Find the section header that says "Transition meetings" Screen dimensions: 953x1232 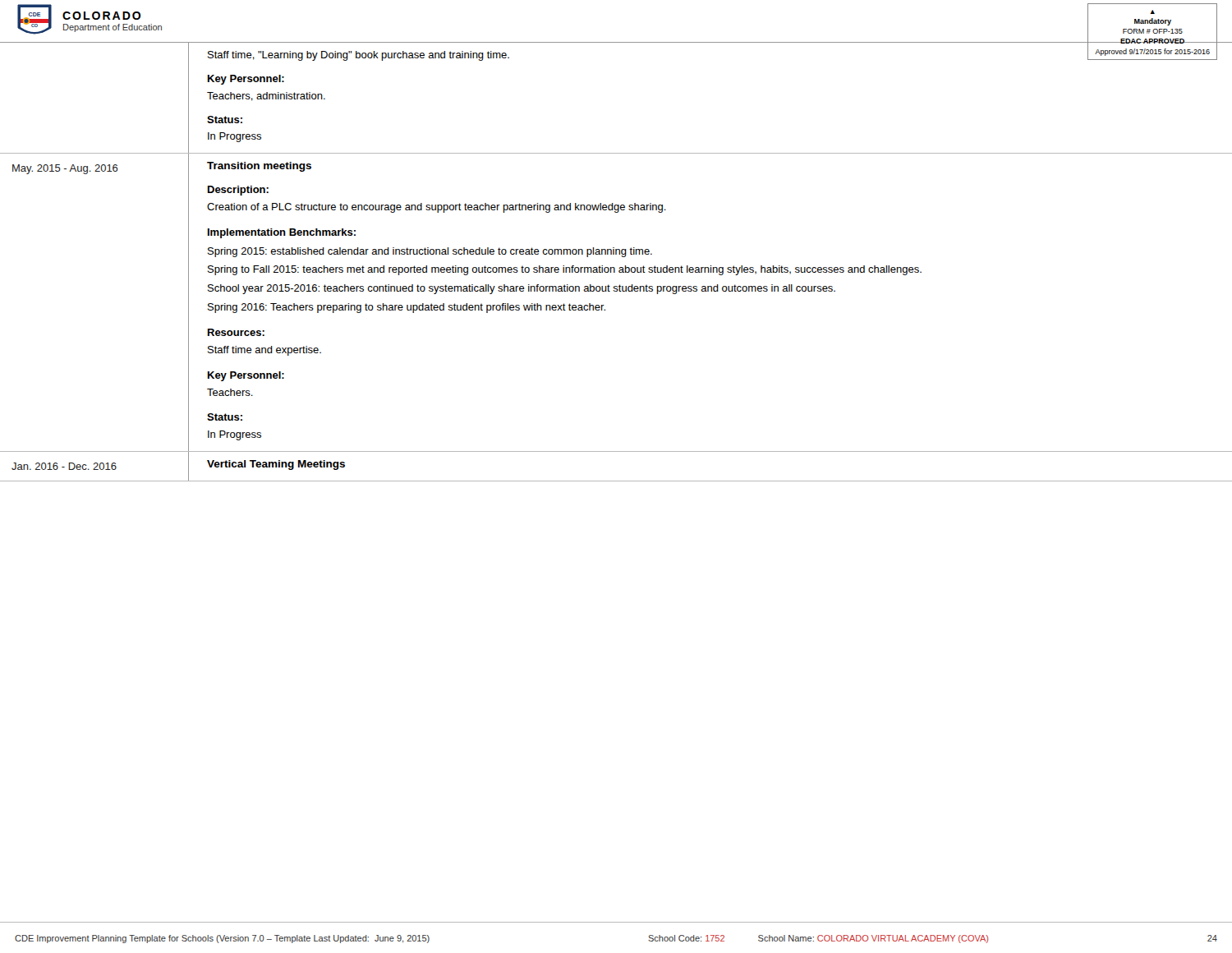[x=259, y=166]
